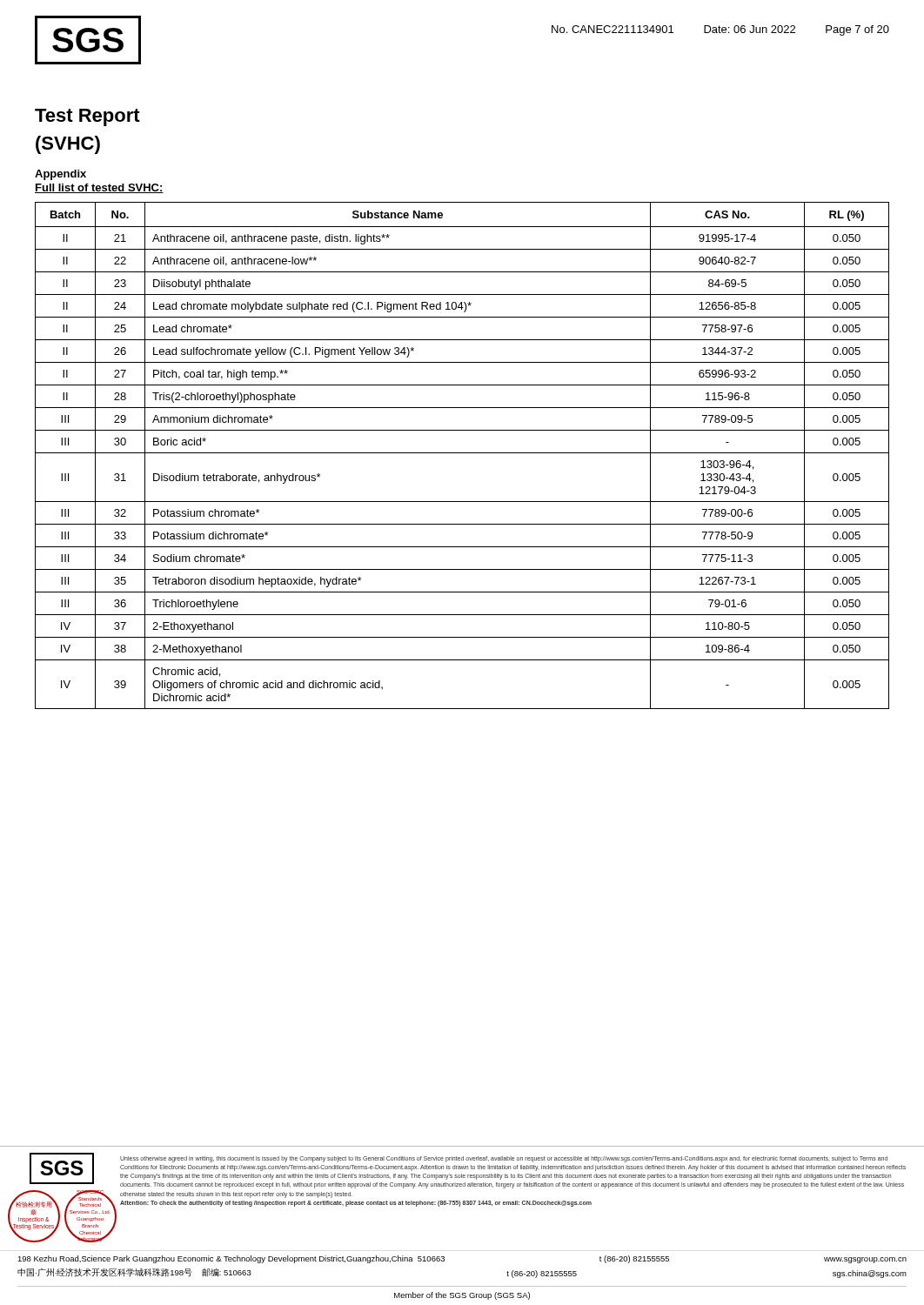
Task: Find the logo
Action: (91, 40)
